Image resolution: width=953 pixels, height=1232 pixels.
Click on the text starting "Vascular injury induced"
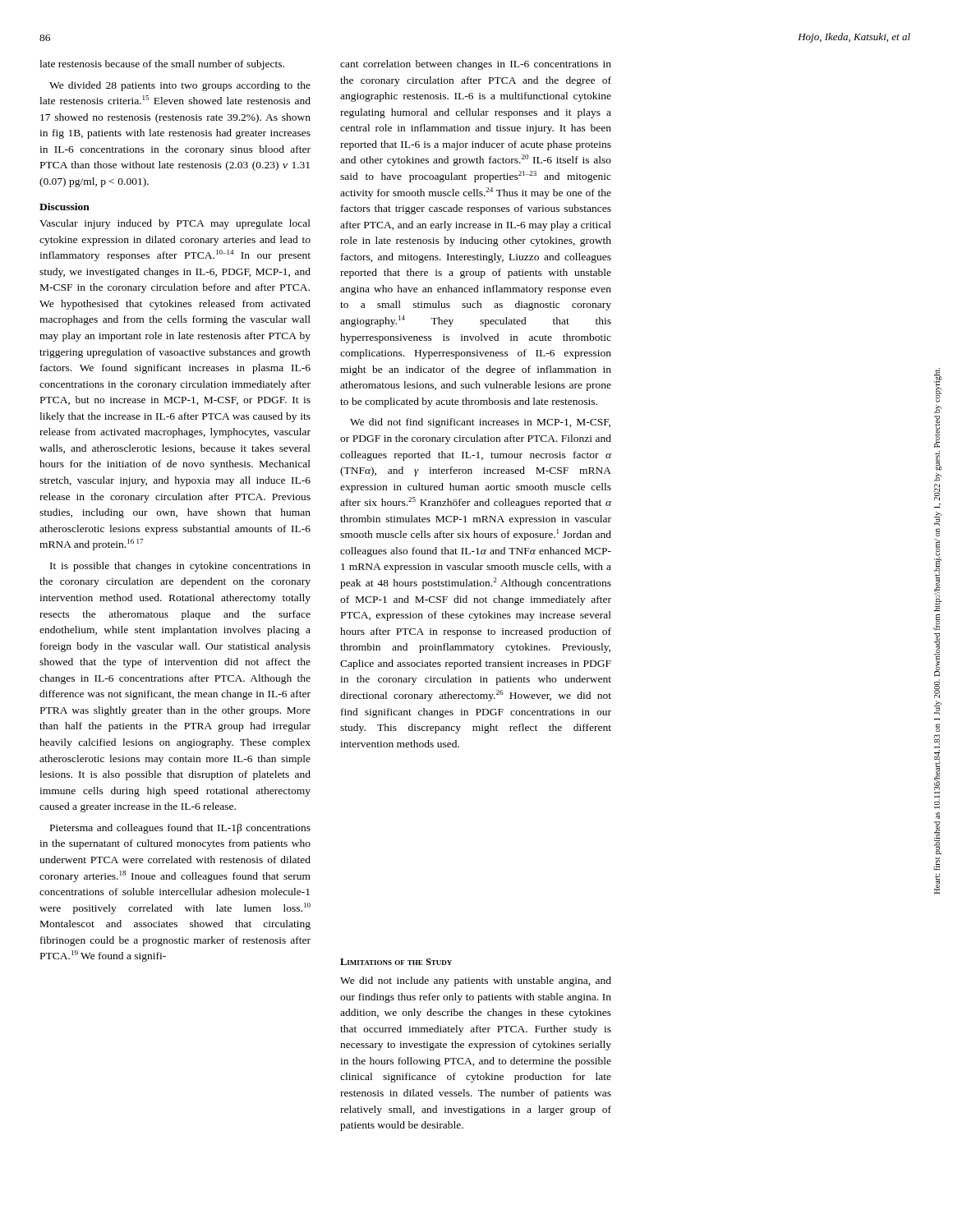(x=175, y=590)
